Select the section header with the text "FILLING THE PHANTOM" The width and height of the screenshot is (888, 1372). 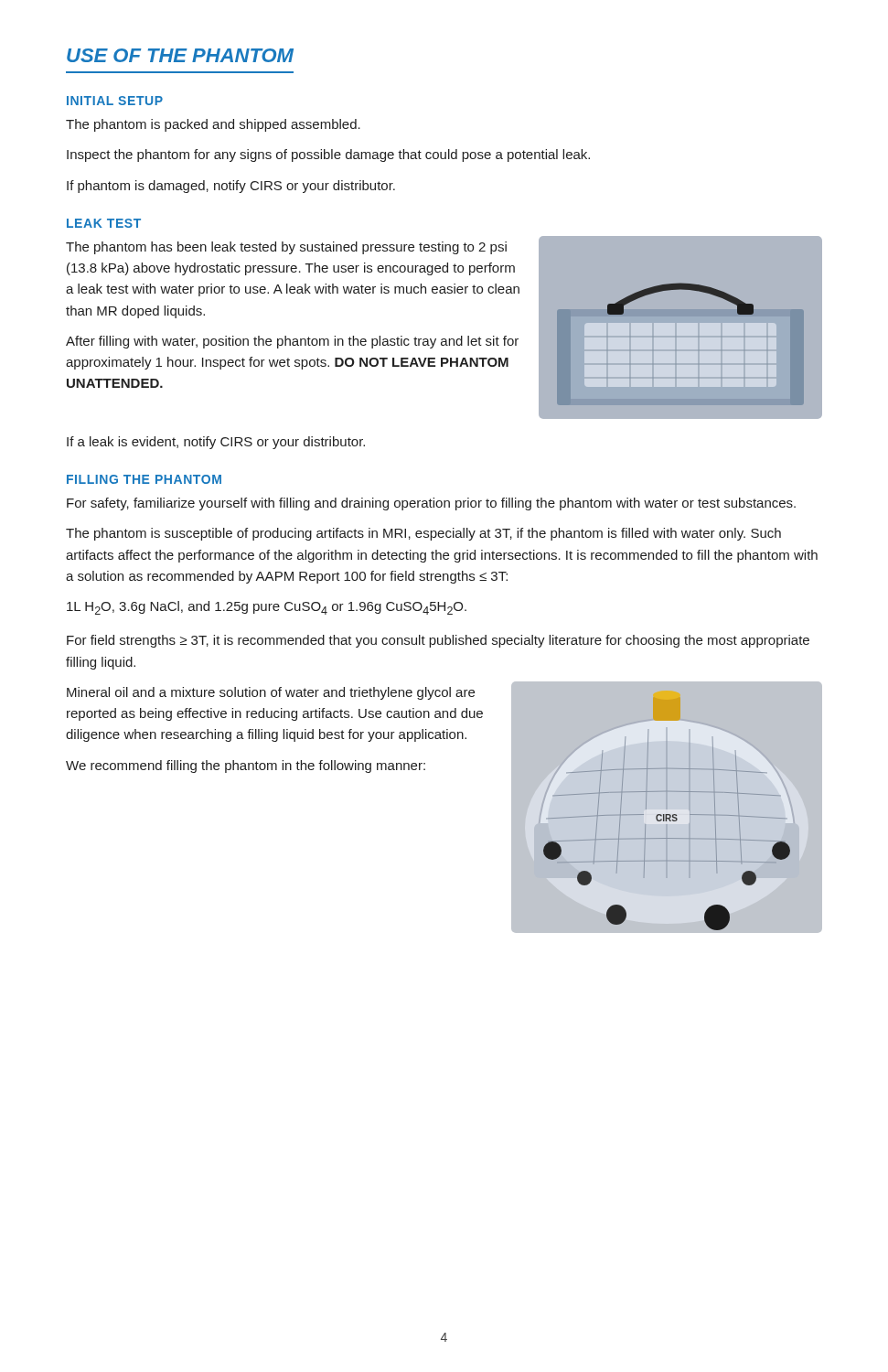coord(144,479)
